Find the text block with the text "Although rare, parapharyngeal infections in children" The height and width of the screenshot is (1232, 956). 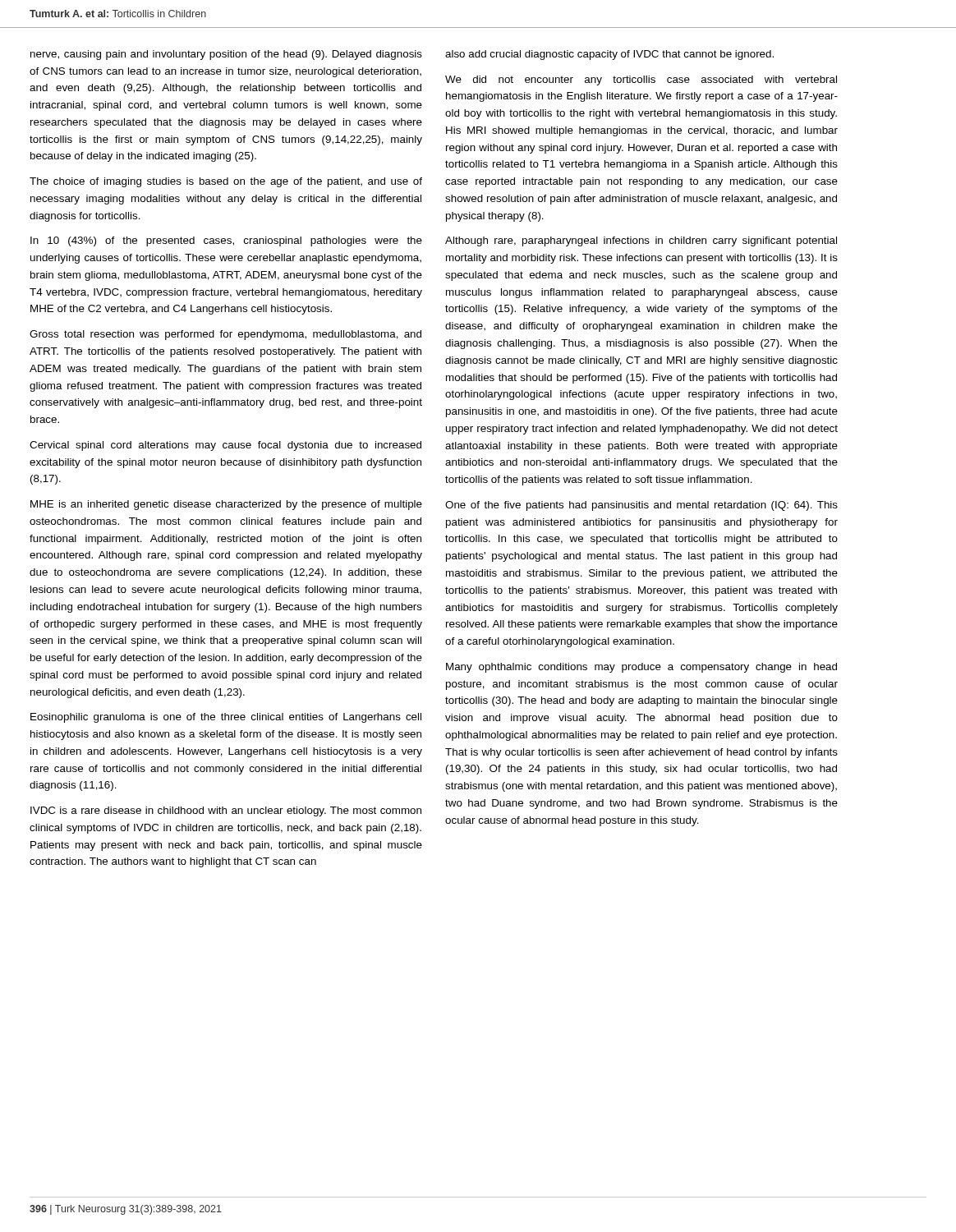641,361
